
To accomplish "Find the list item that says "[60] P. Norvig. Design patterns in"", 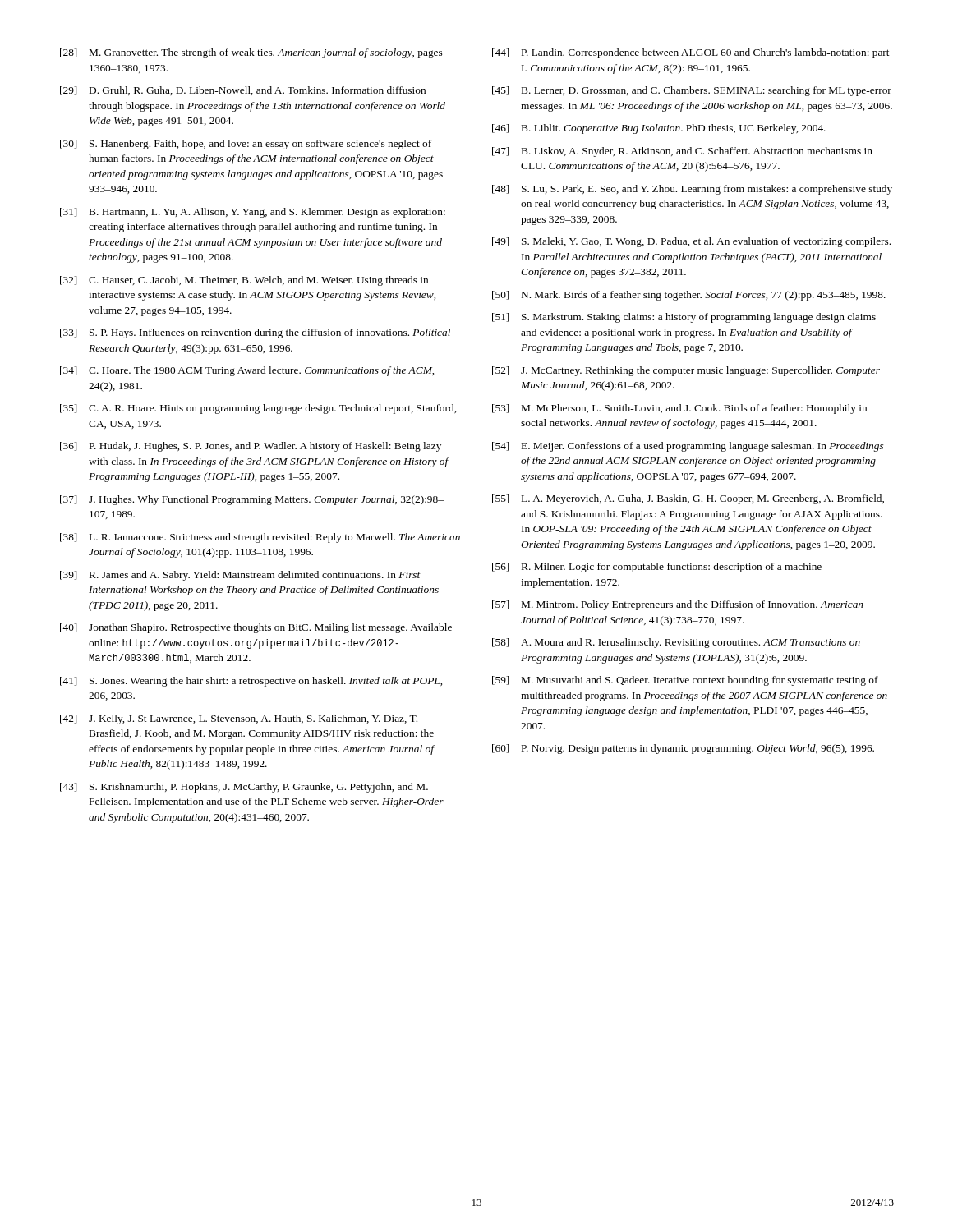I will click(693, 748).
